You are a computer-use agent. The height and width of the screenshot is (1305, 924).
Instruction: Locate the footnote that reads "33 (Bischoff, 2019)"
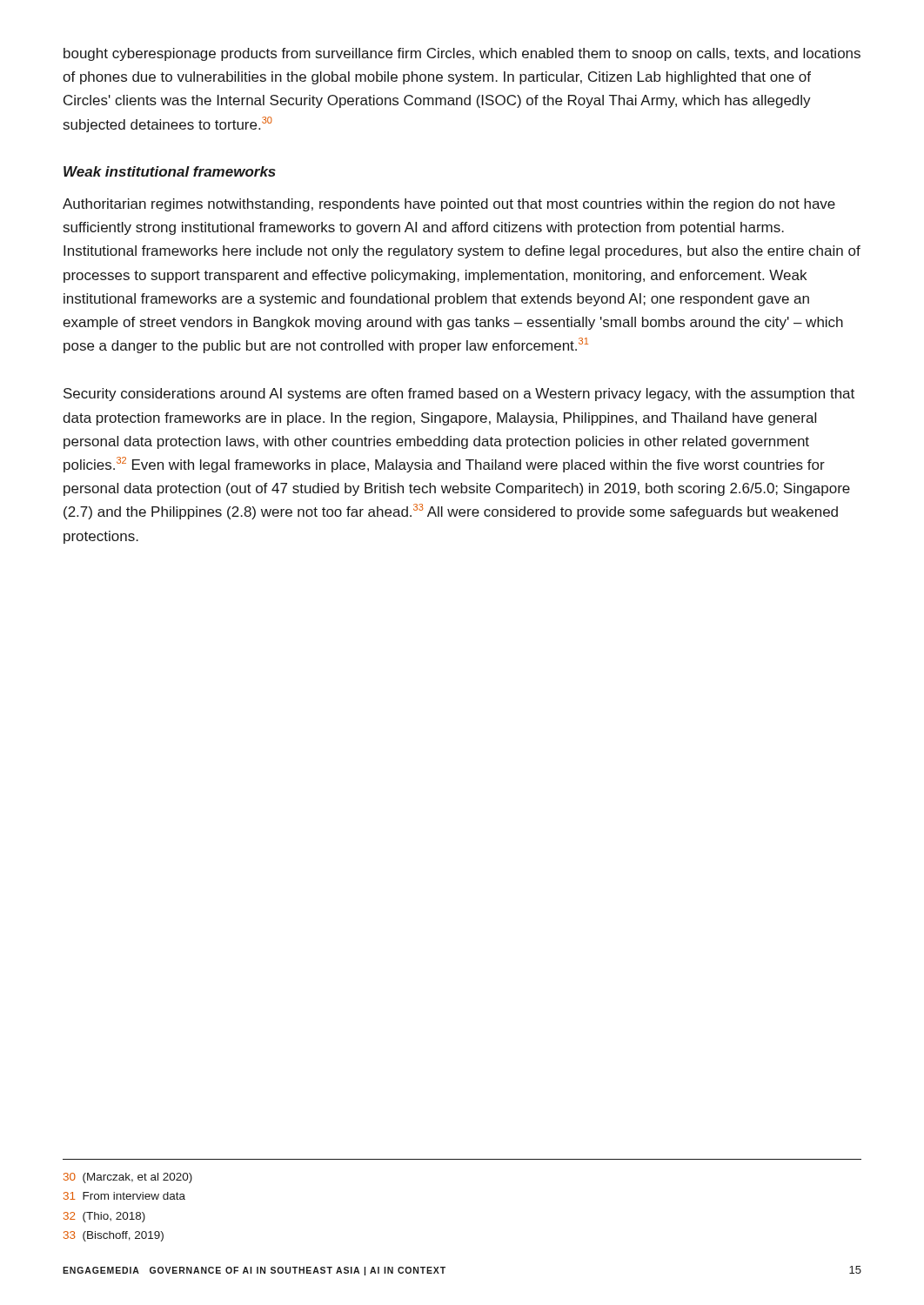(x=113, y=1235)
